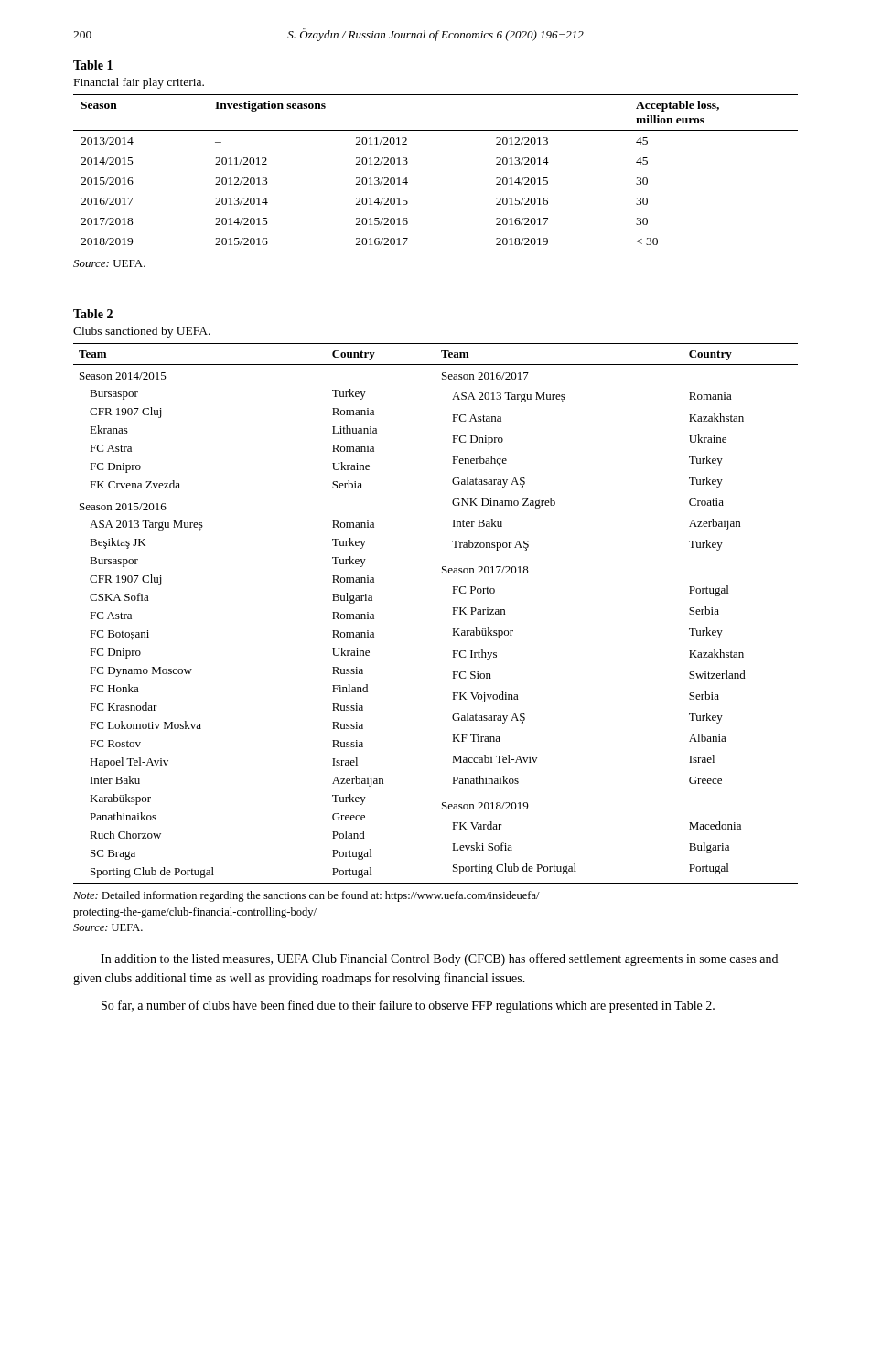Screen dimensions: 1372x871
Task: Point to the passage starting "Note: Detailed information regarding the sanctions"
Action: click(x=306, y=911)
